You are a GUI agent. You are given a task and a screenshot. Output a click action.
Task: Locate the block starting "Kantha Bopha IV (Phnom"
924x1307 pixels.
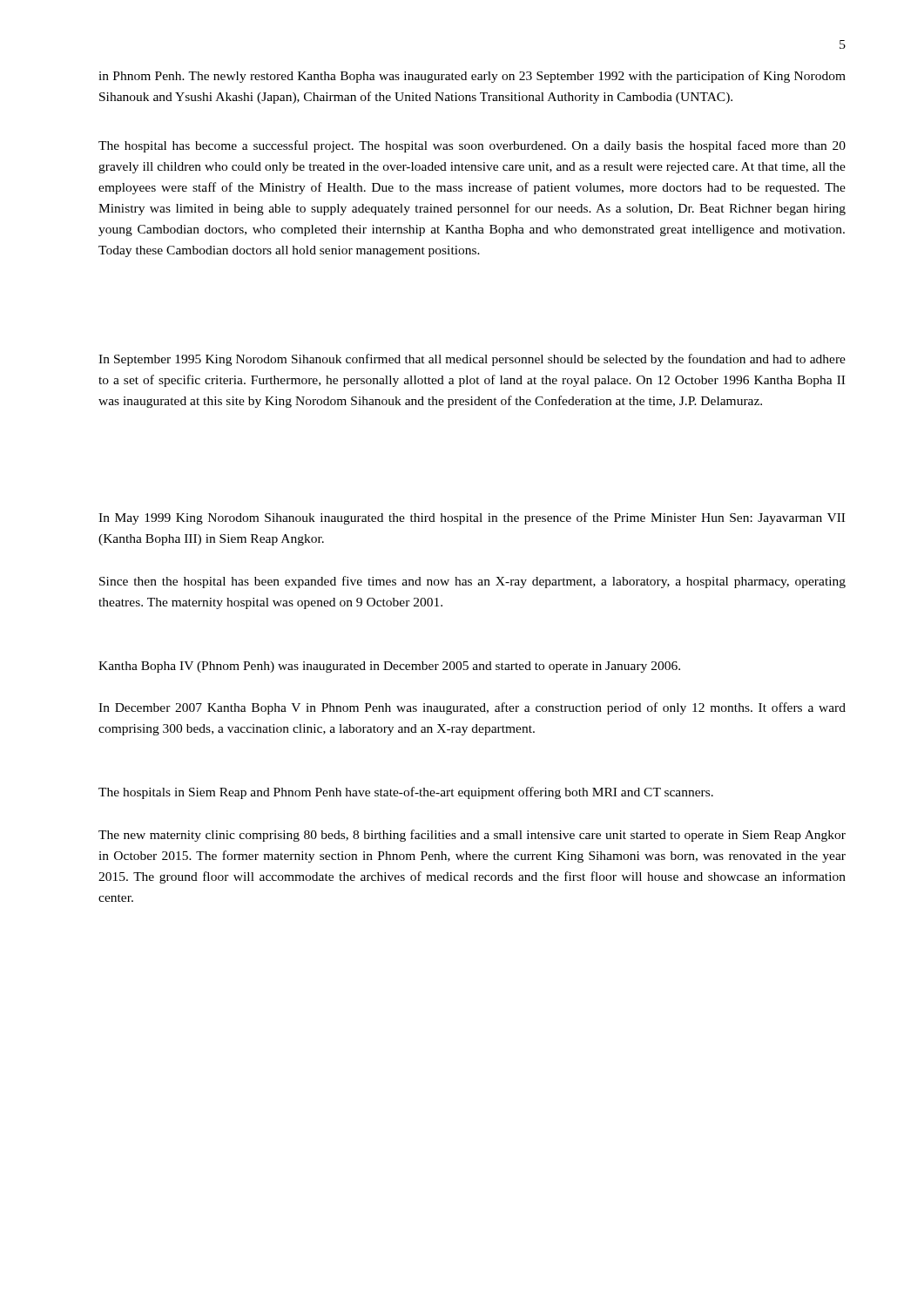(472, 666)
